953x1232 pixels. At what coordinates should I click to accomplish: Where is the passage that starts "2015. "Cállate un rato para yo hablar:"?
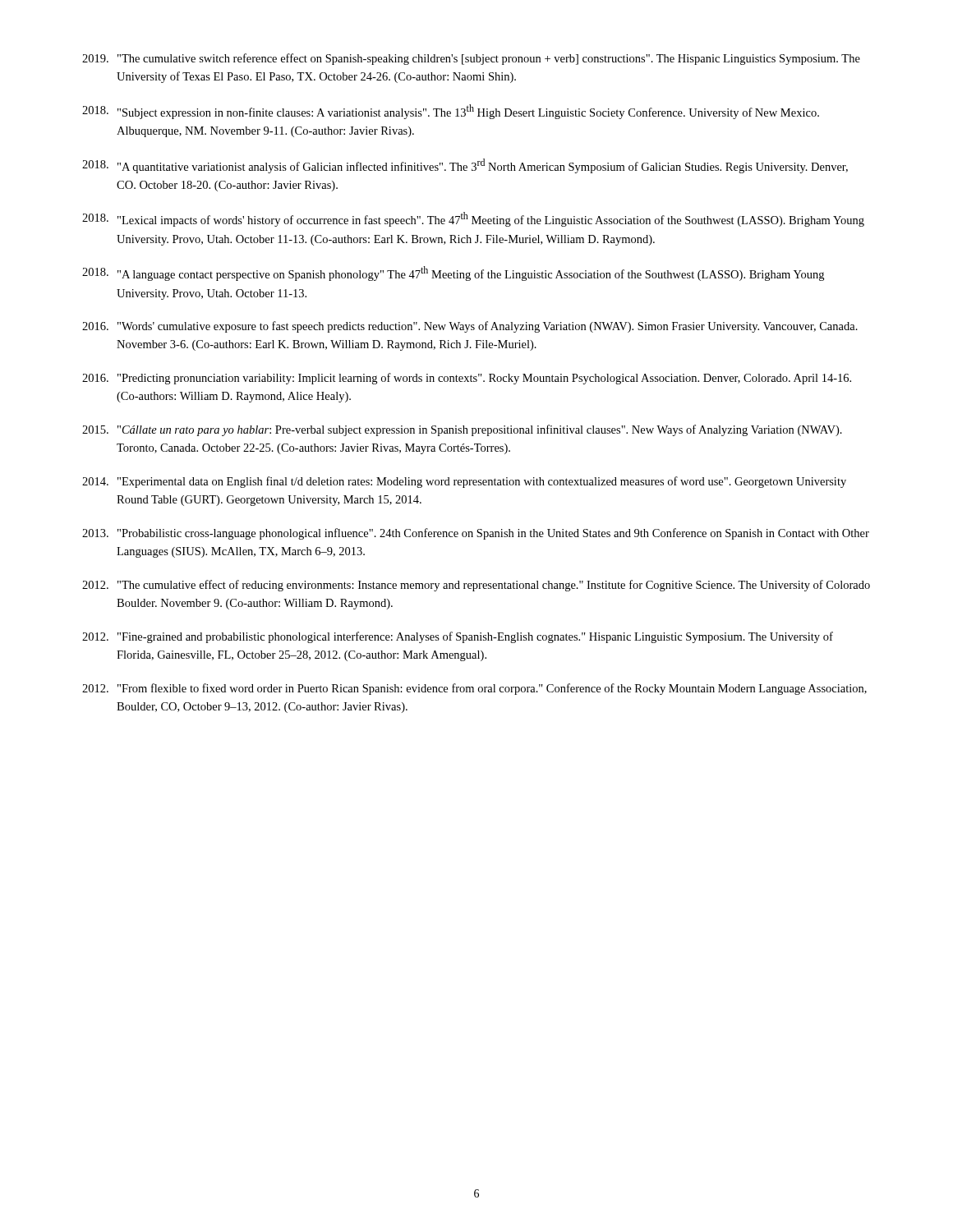(476, 439)
